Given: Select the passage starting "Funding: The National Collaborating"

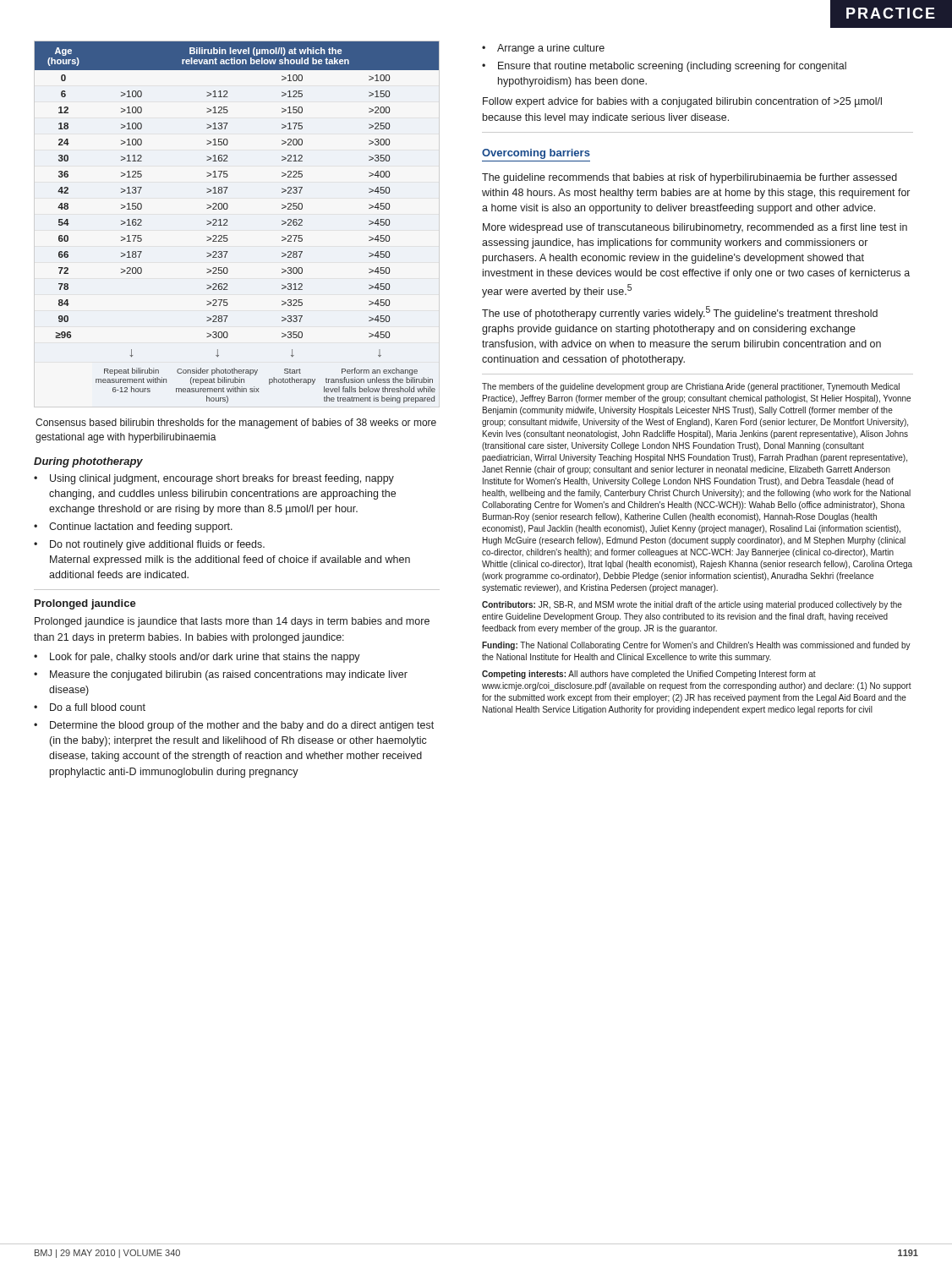Looking at the screenshot, I should tap(696, 652).
